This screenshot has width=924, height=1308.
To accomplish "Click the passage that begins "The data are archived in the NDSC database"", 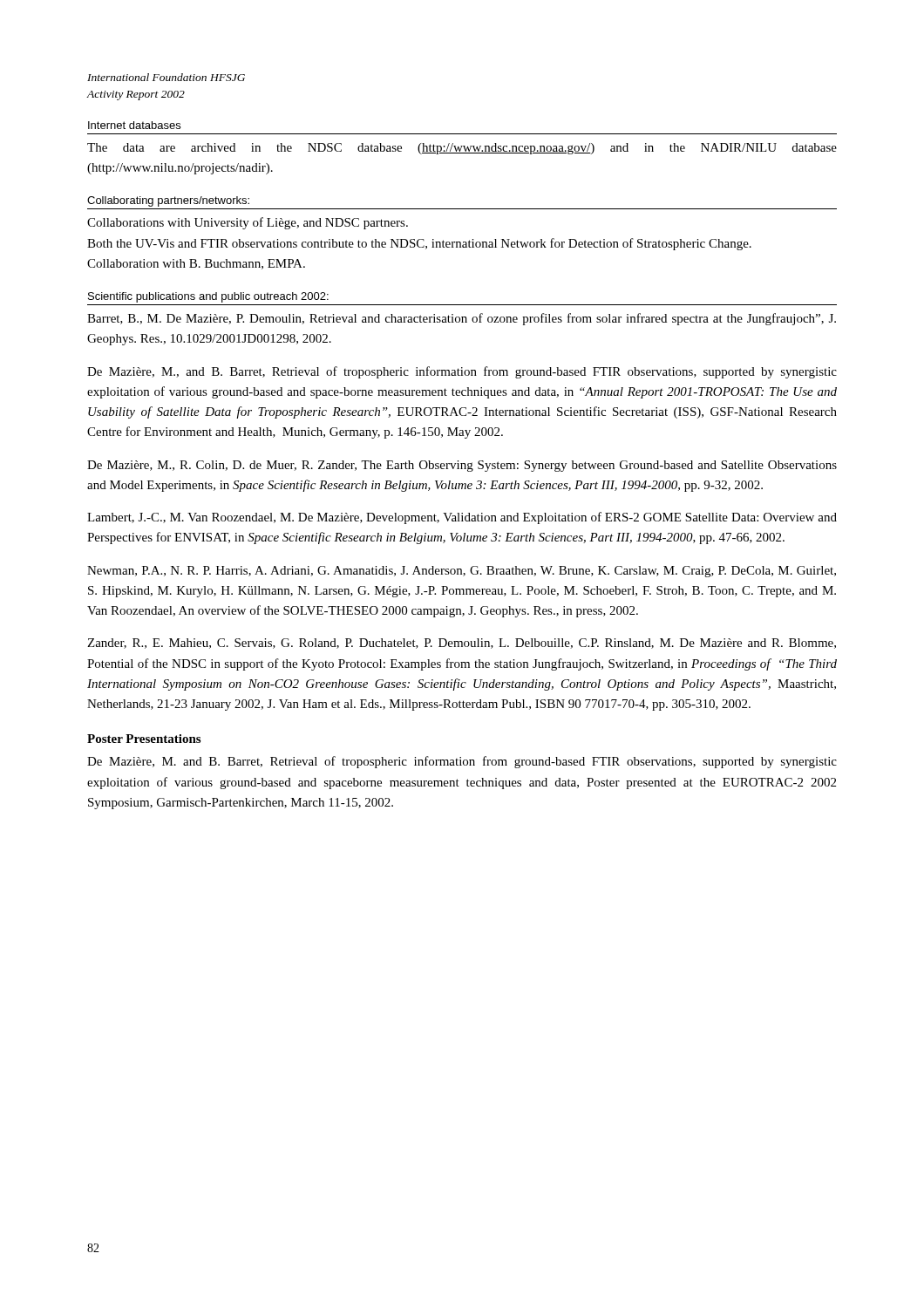I will [462, 157].
